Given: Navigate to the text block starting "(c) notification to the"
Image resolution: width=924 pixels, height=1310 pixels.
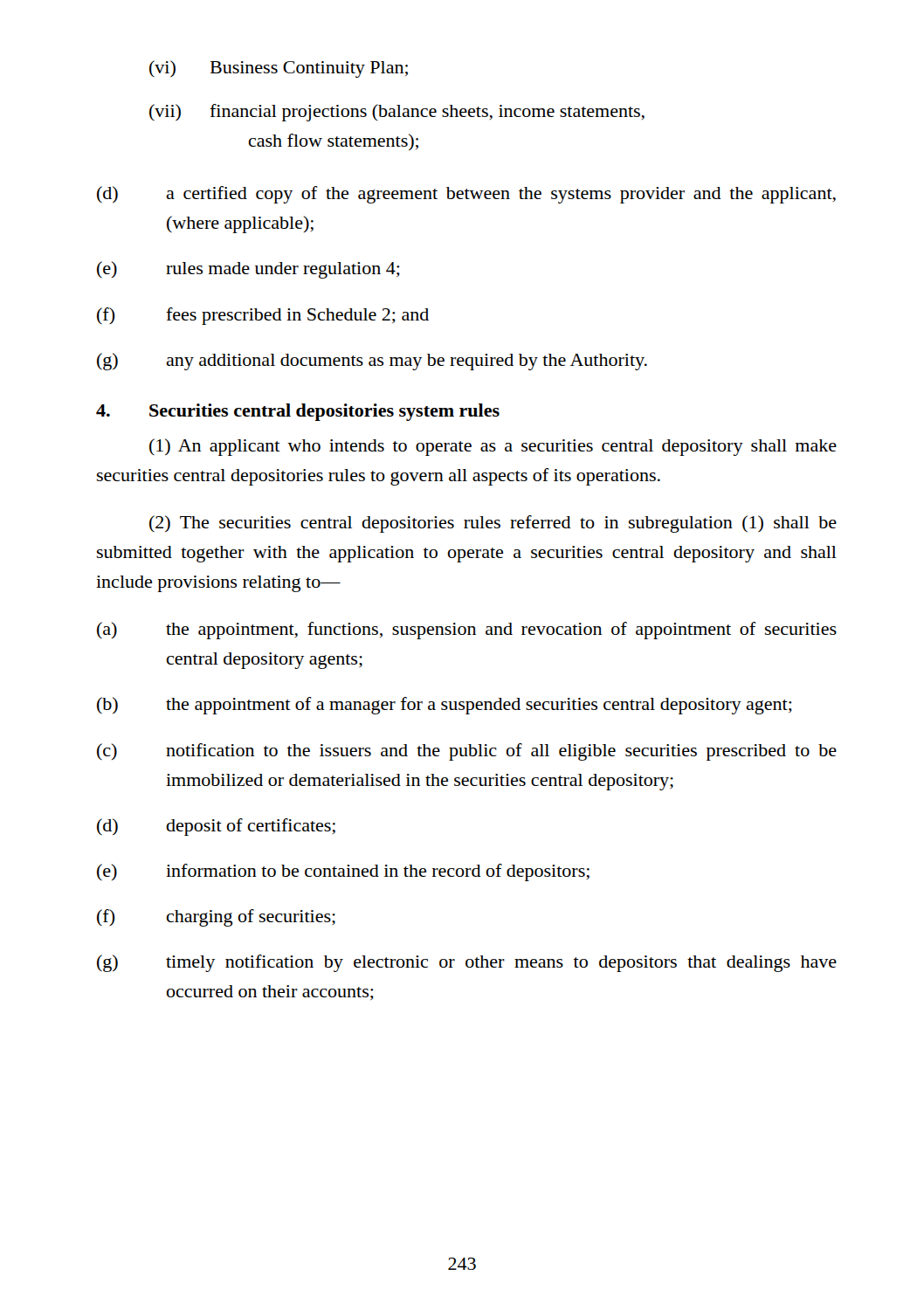Looking at the screenshot, I should tap(466, 765).
